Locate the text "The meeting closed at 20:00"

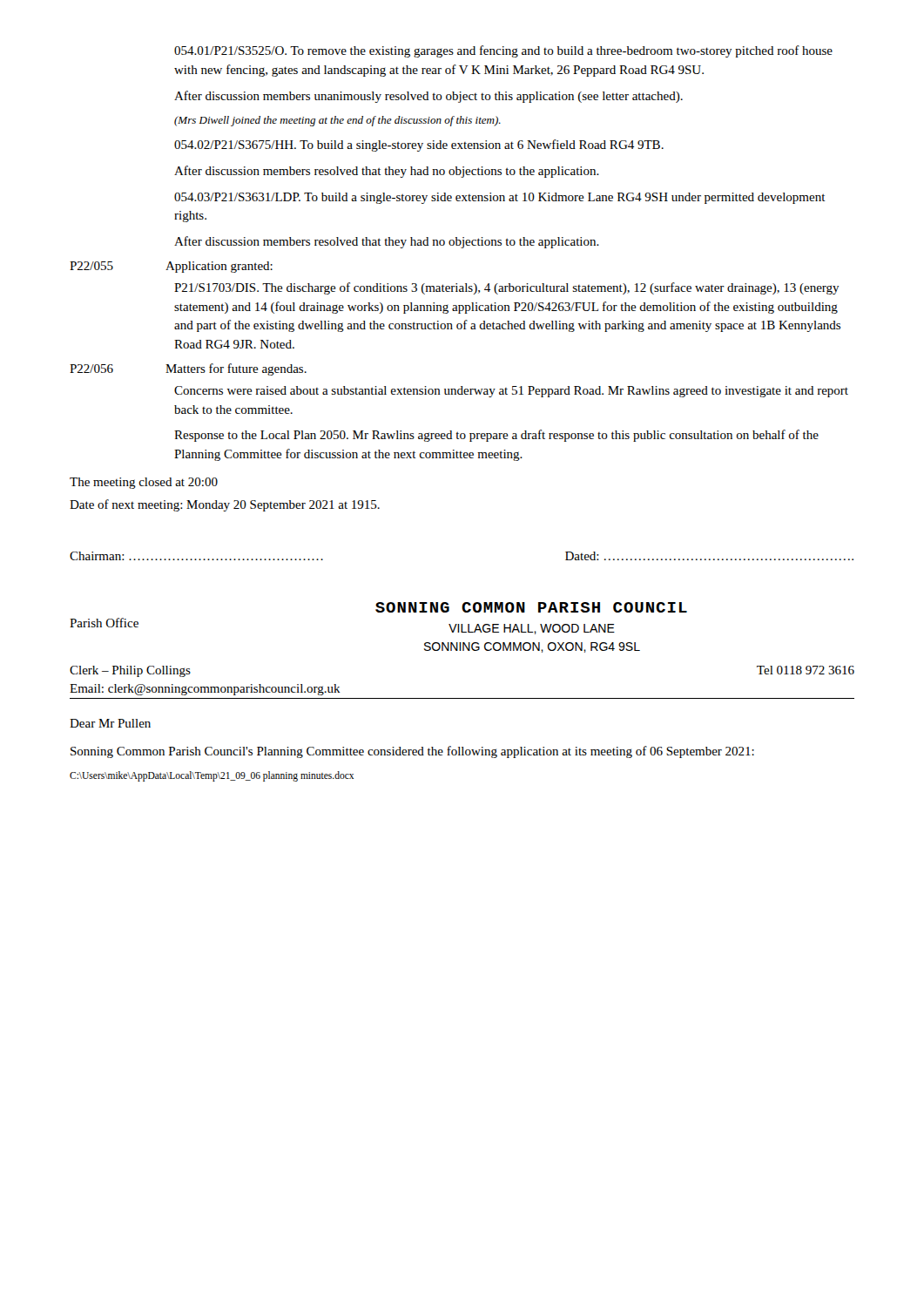pos(144,482)
